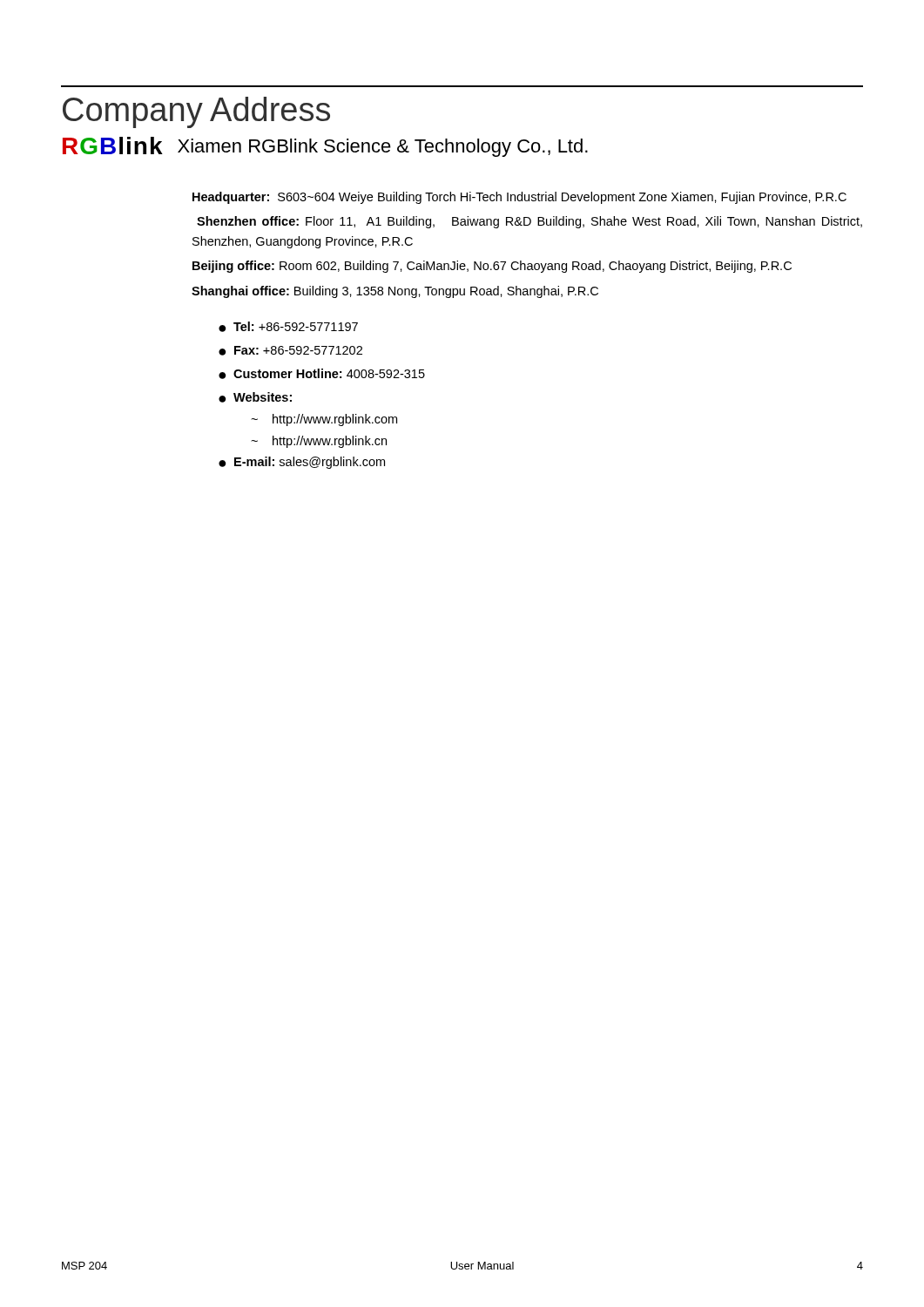Image resolution: width=924 pixels, height=1307 pixels.
Task: Find the block on this page that starts "RGBlink Xiamen RGBlink Science"
Action: (x=325, y=146)
